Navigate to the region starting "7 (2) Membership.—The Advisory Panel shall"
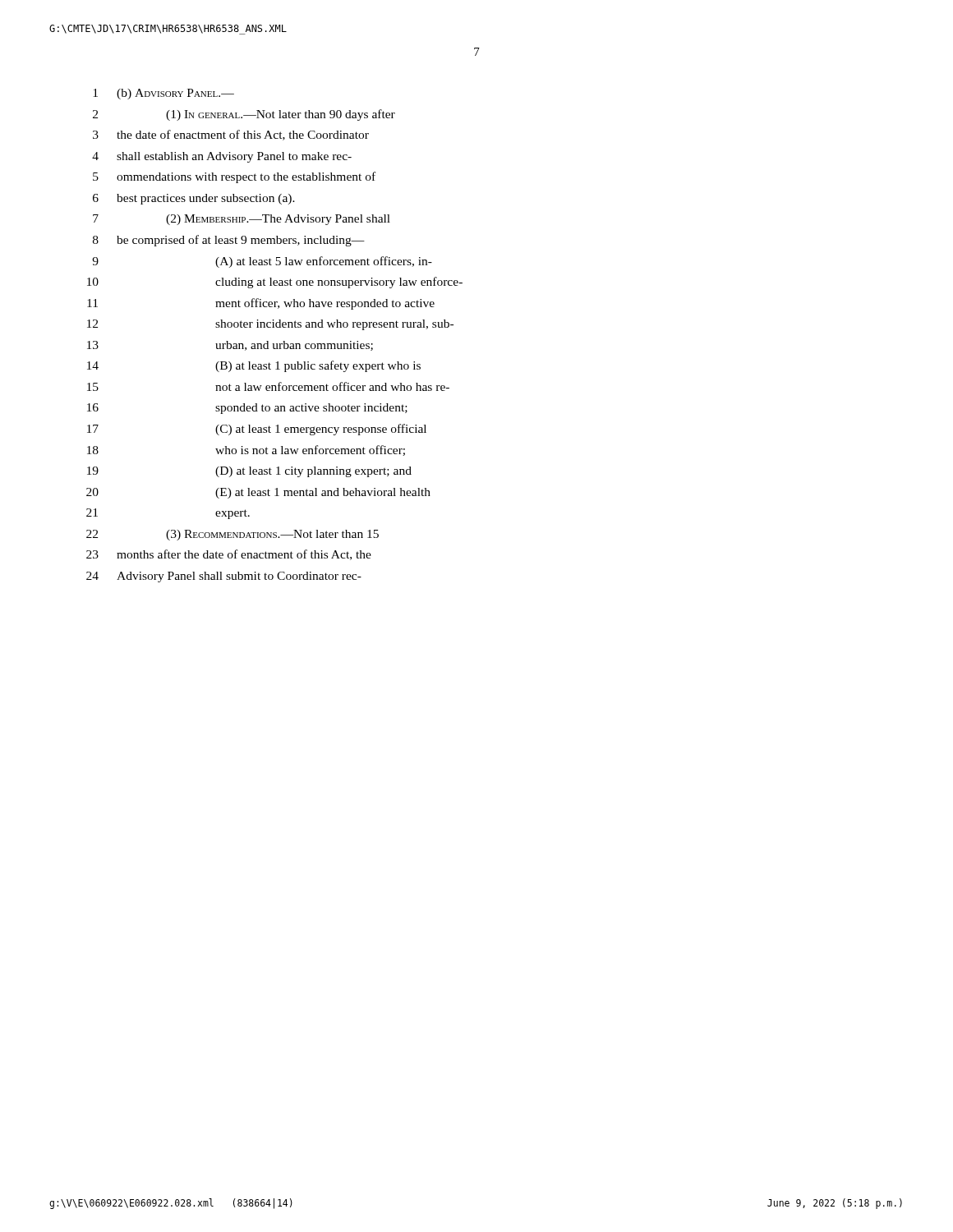Screen dimensions: 1232x953 242,220
